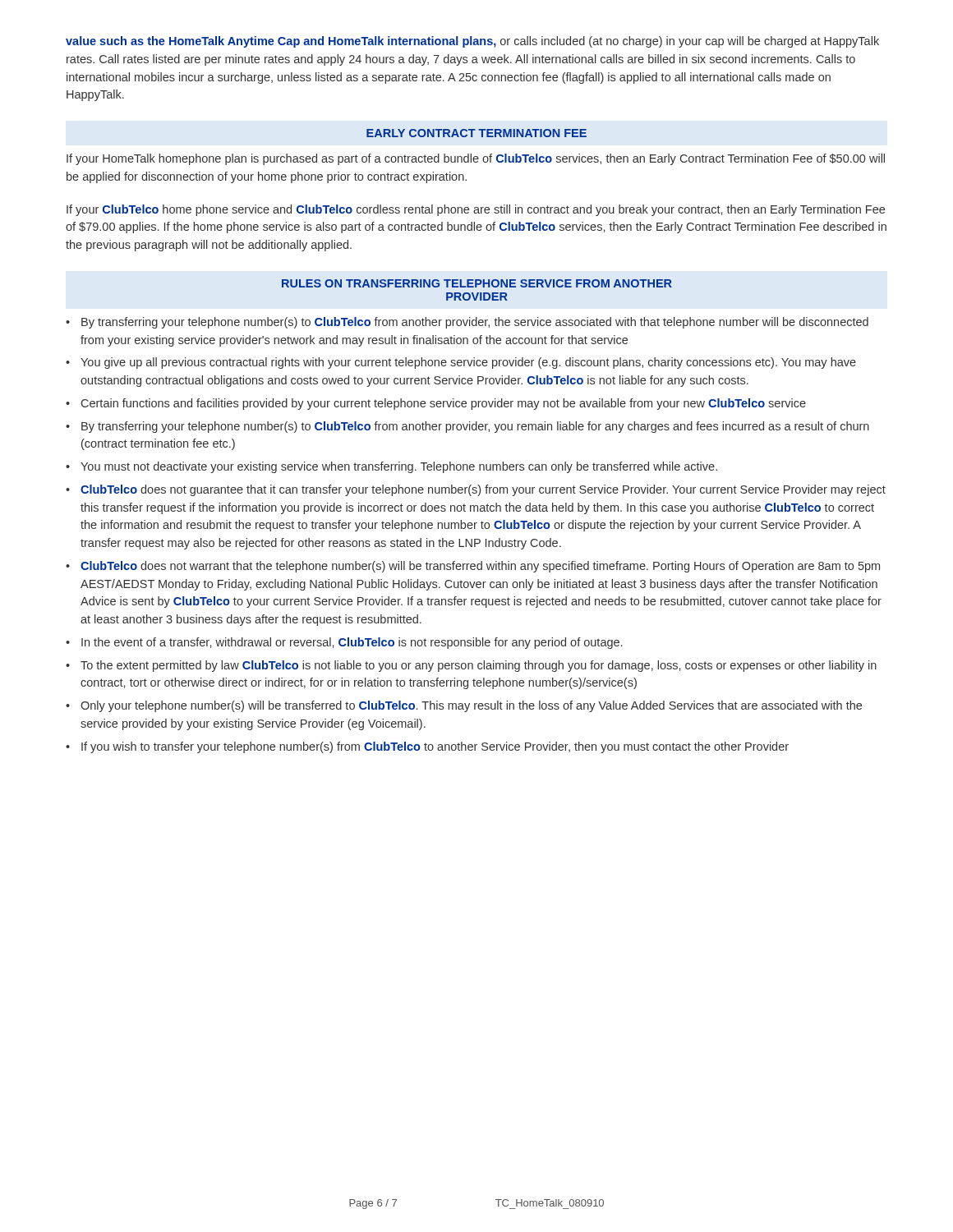Navigate to the region starting "To the extent permitted"

479,674
